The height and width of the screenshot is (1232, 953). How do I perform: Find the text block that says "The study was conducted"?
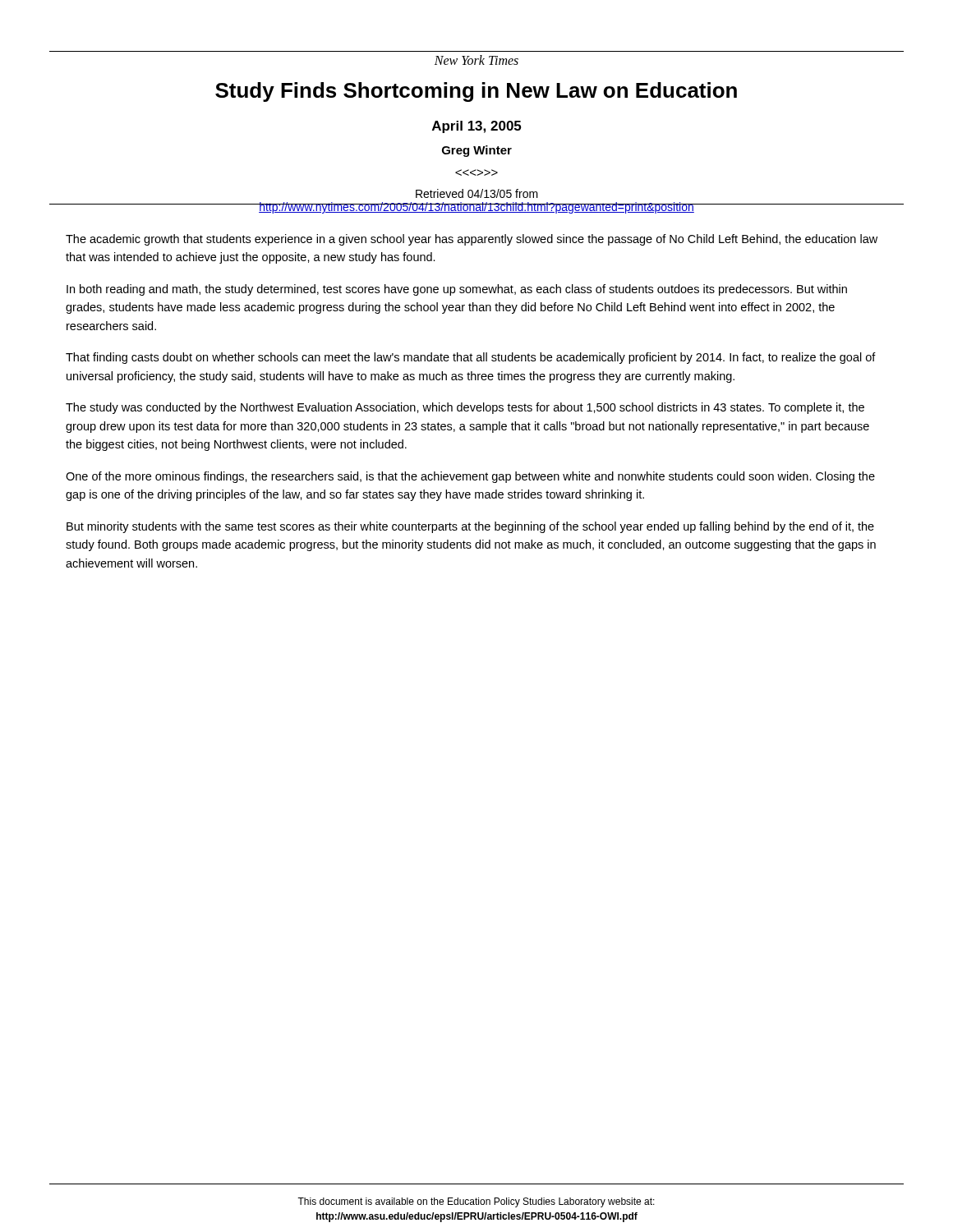[x=468, y=426]
